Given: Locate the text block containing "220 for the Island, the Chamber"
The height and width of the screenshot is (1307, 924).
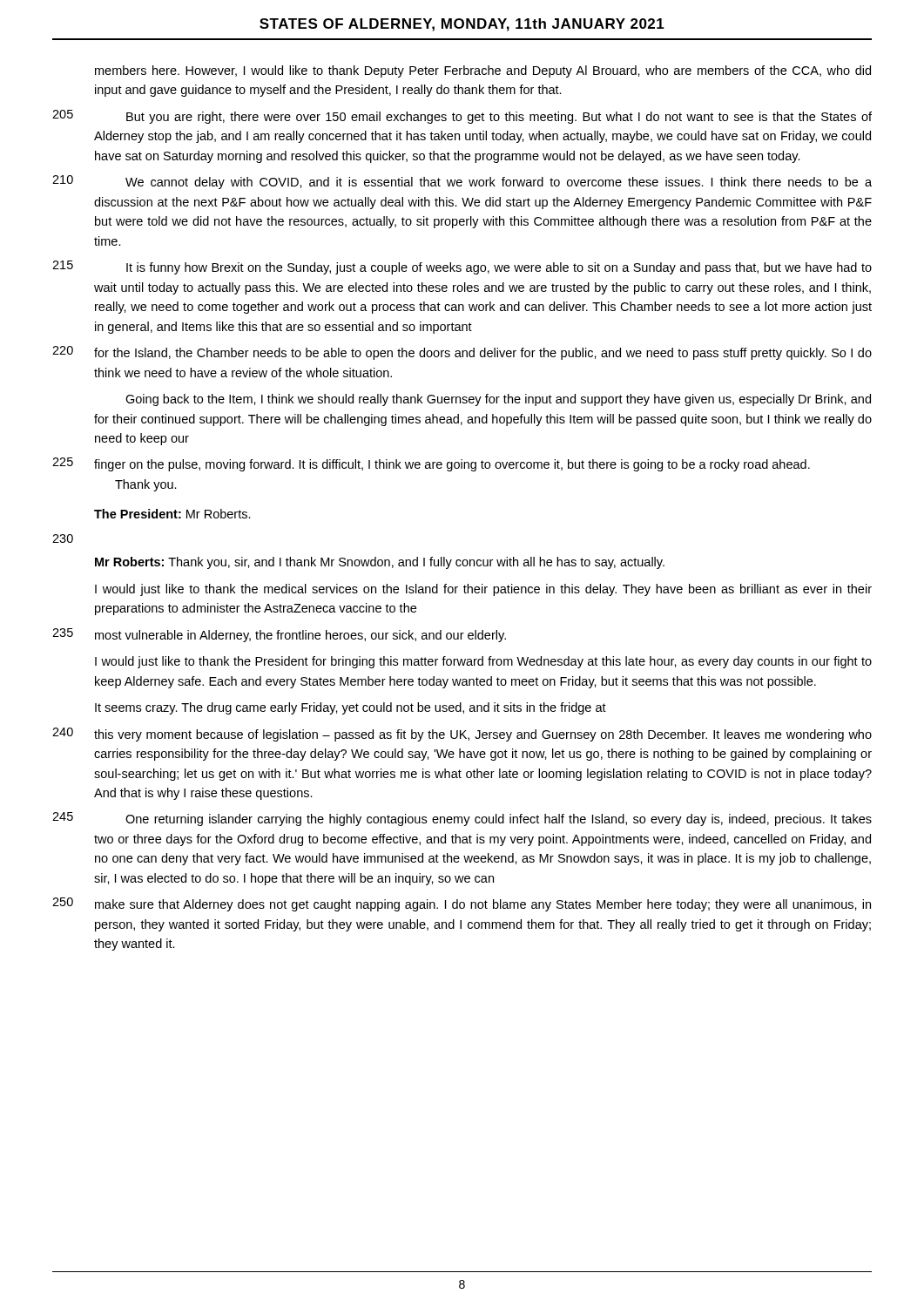Looking at the screenshot, I should pyautogui.click(x=462, y=366).
